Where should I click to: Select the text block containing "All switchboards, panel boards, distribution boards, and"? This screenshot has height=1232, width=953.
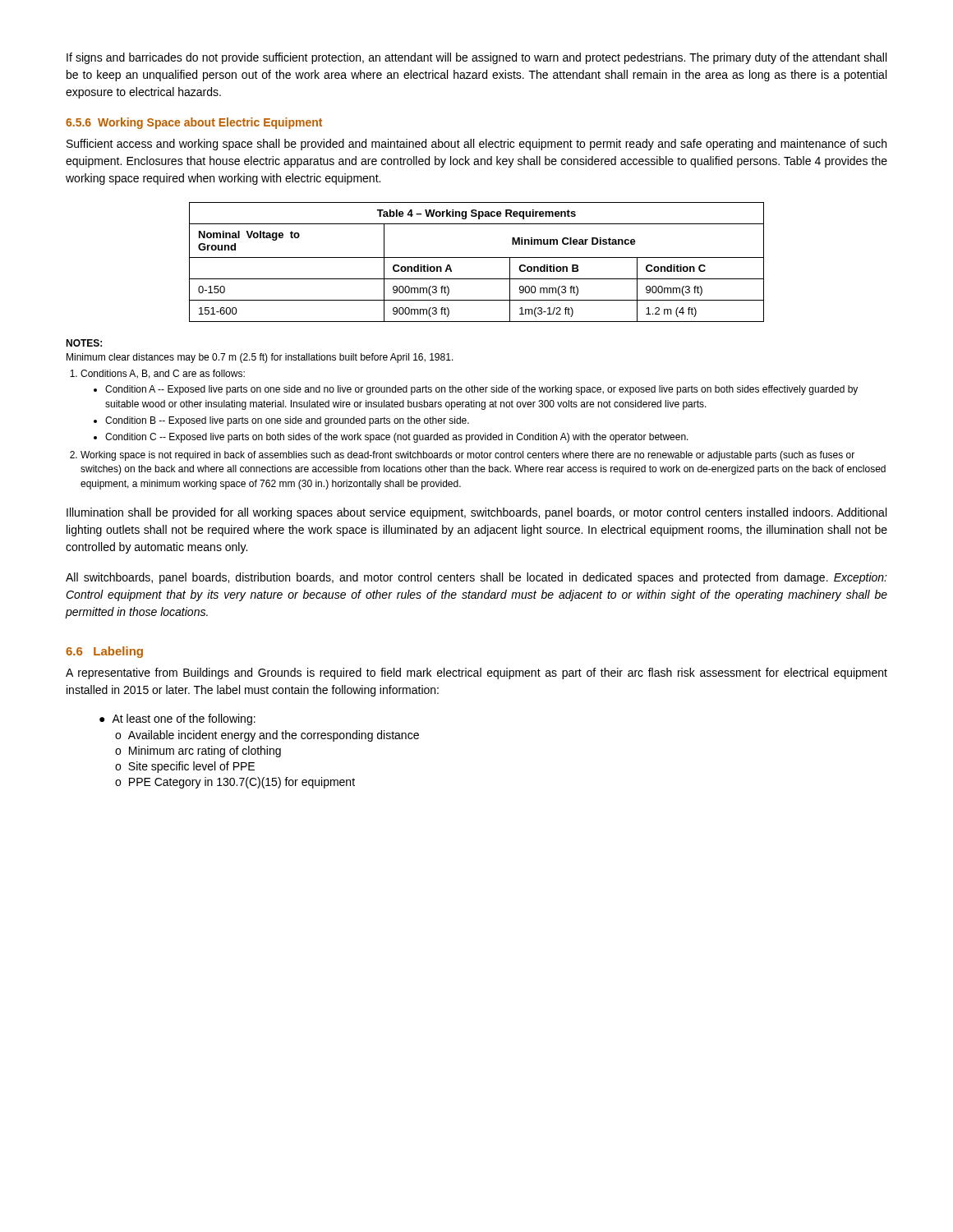476,595
